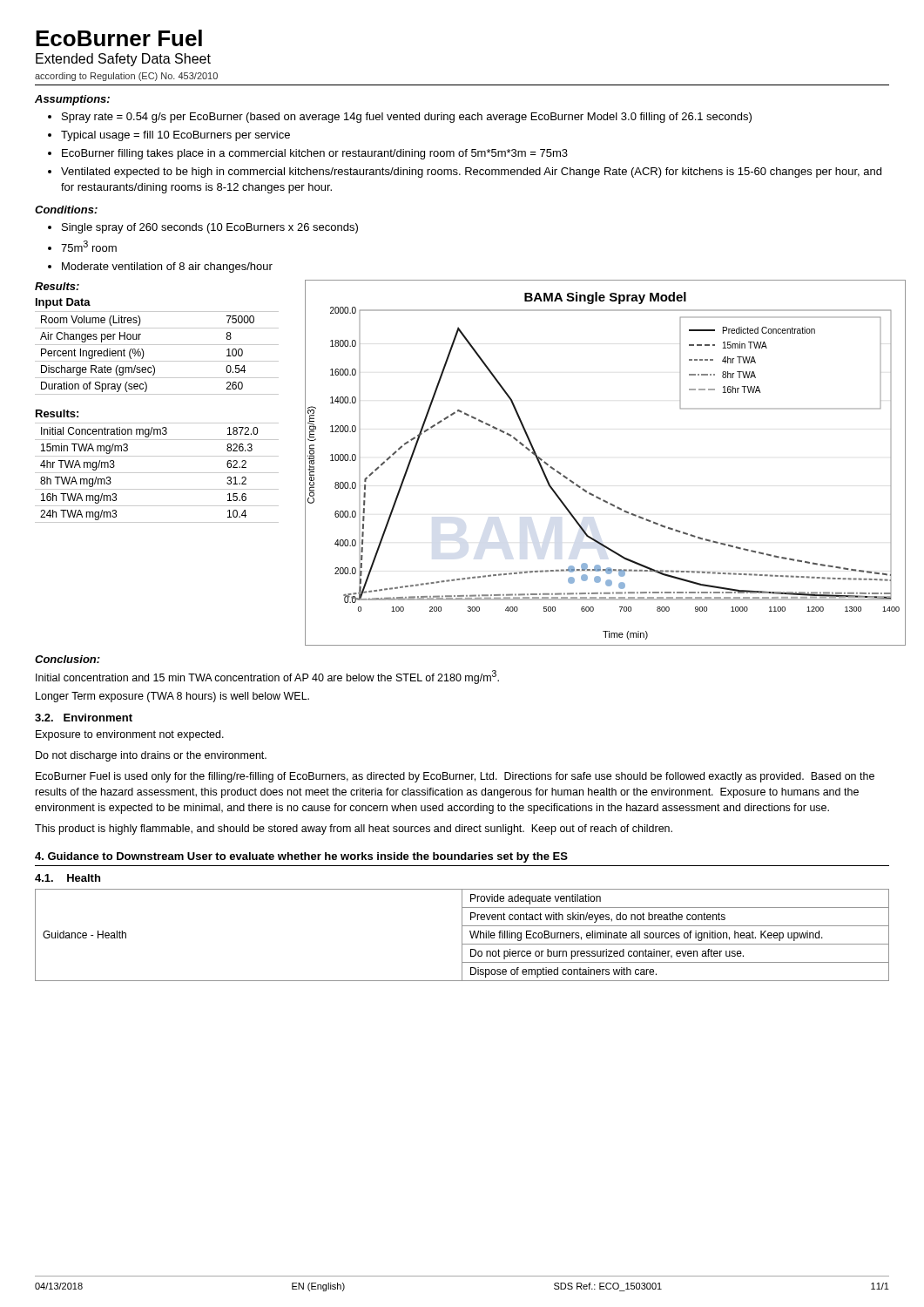Locate the block of text that opens with "Exposure to environment"
The width and height of the screenshot is (924, 1307).
[130, 734]
